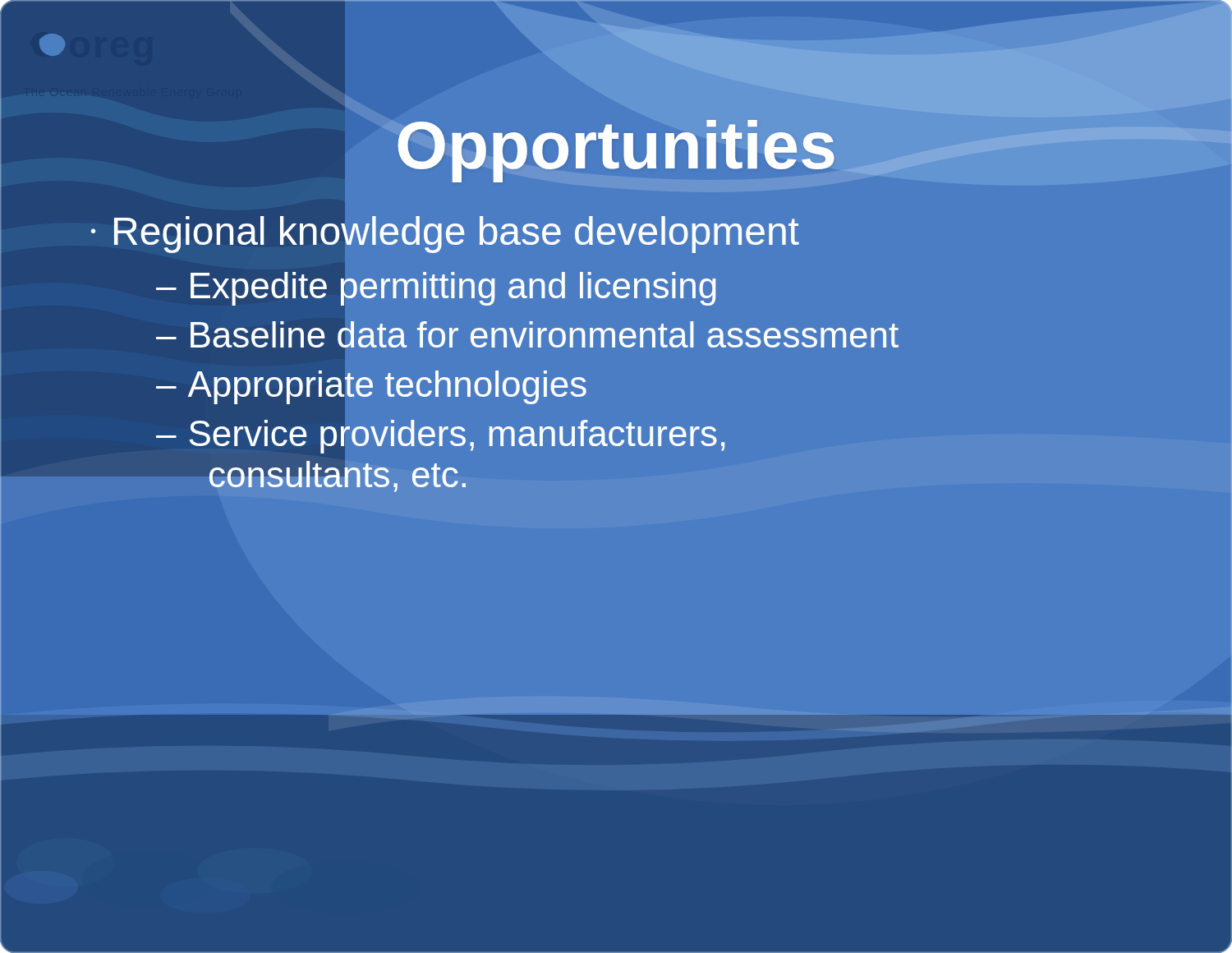Find the logo
Image resolution: width=1232 pixels, height=953 pixels.
pyautogui.click(x=138, y=58)
